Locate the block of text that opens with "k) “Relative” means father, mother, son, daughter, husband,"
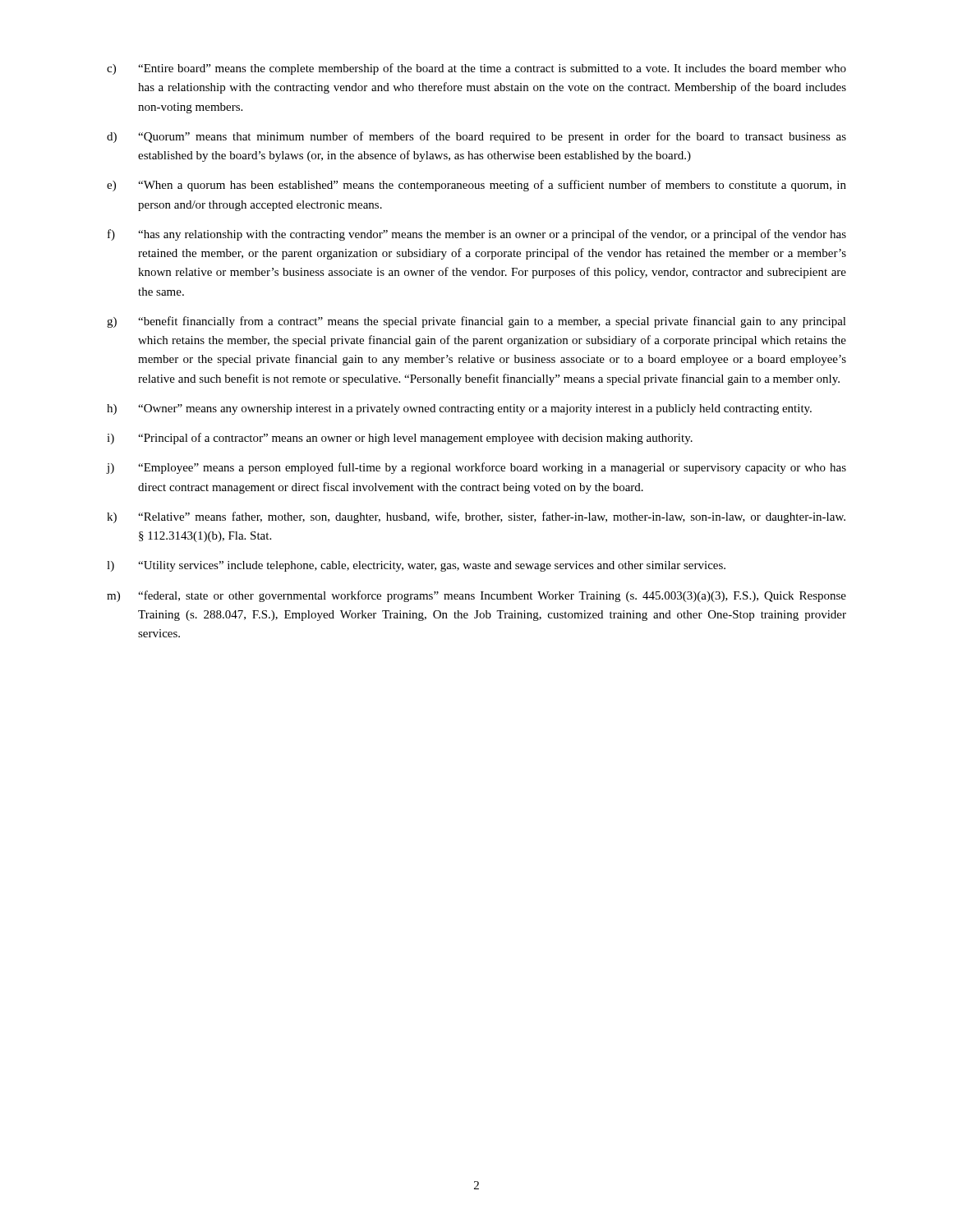The height and width of the screenshot is (1232, 953). [476, 526]
